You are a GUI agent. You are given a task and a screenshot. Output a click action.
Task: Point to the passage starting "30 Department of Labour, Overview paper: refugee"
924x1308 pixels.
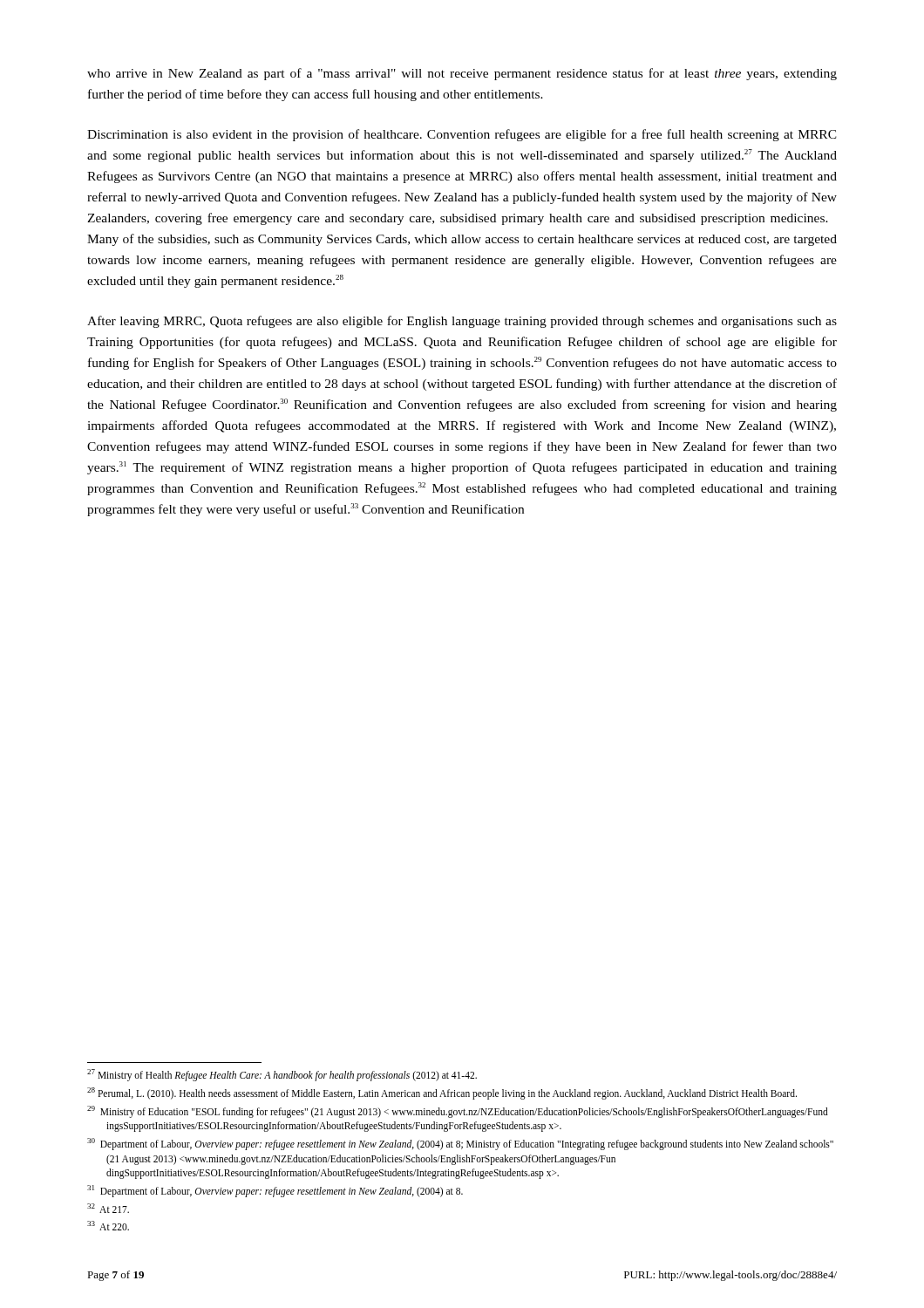[460, 1158]
